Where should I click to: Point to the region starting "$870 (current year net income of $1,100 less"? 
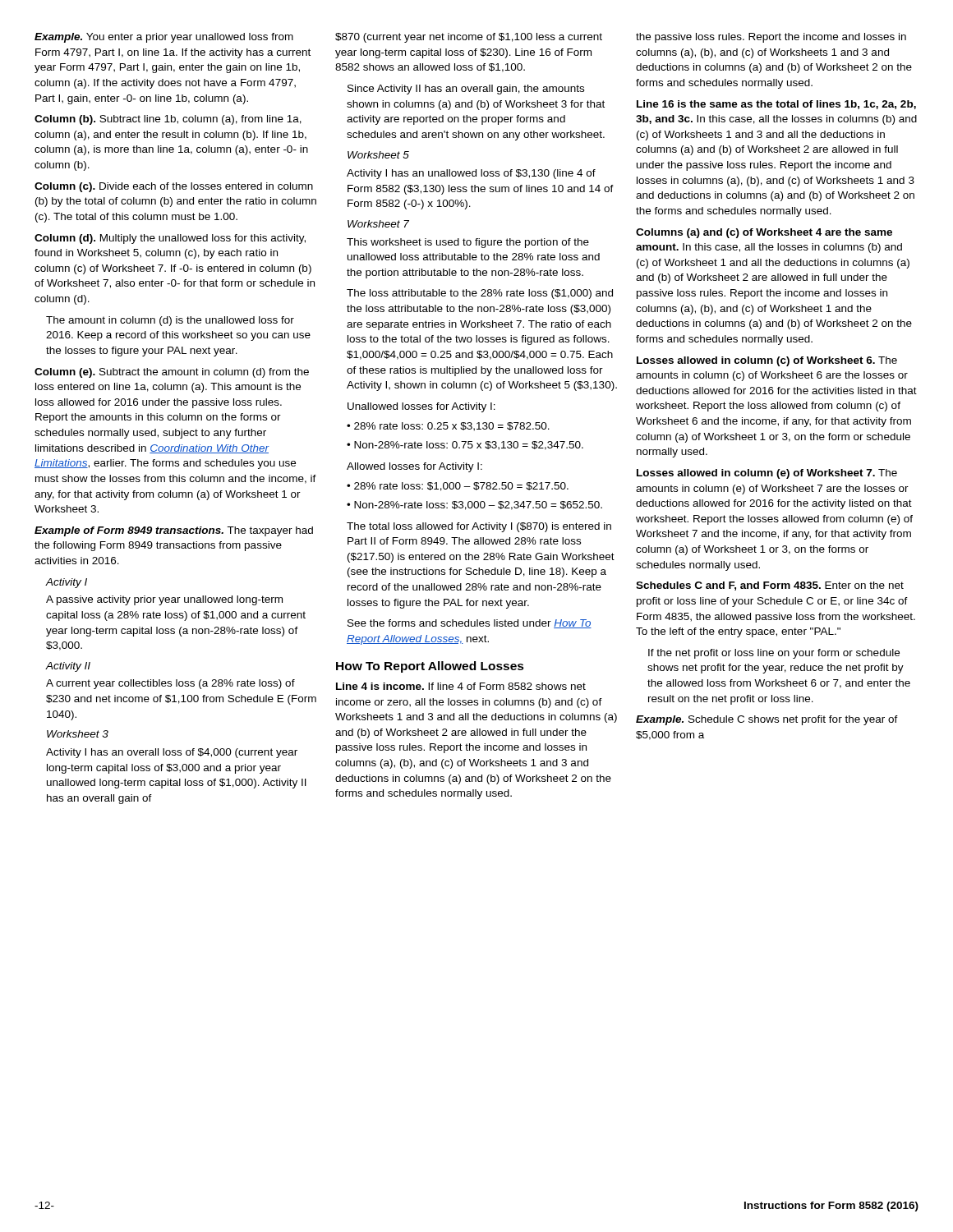tap(476, 52)
